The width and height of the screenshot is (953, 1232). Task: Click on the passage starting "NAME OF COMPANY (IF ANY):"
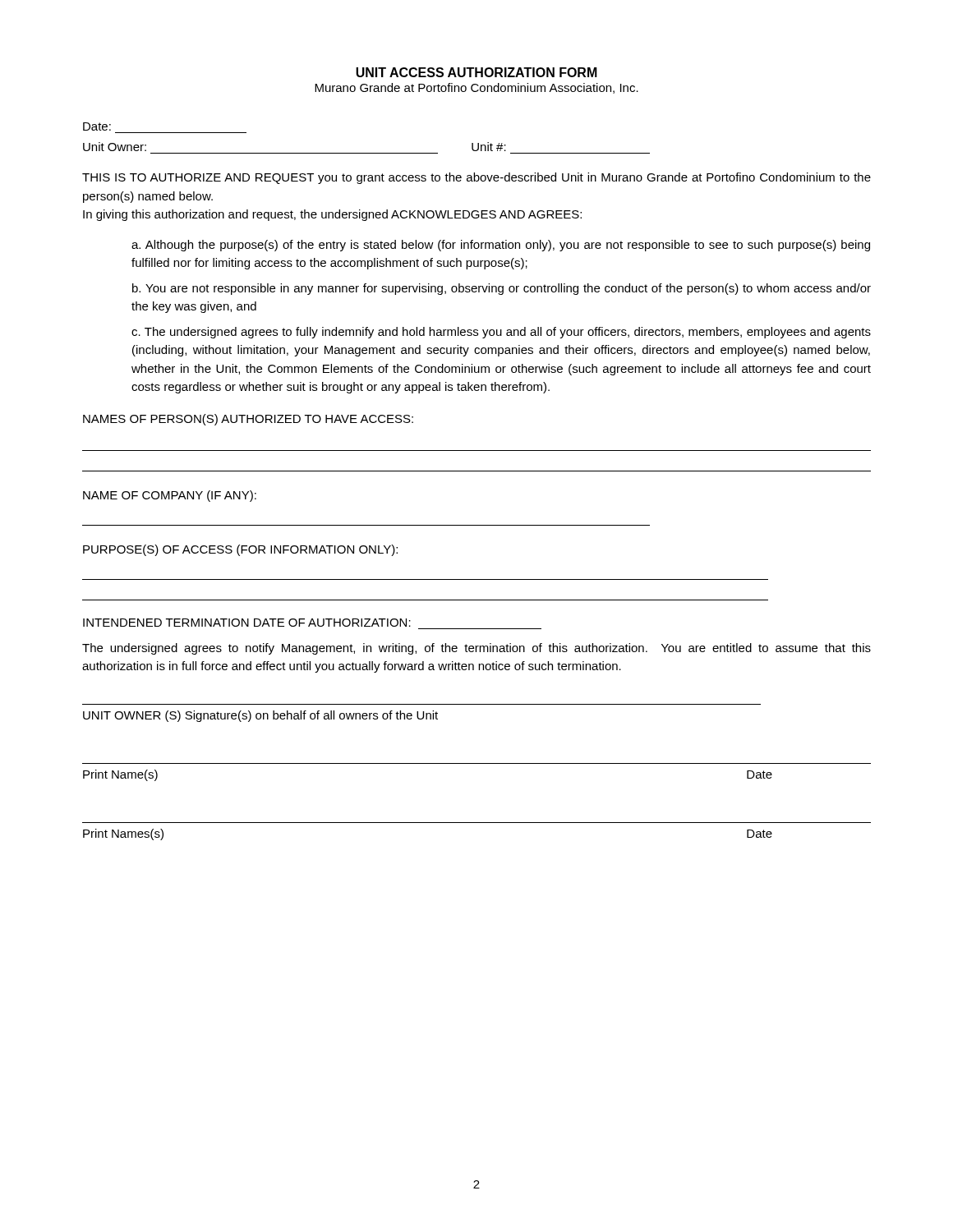click(x=170, y=494)
